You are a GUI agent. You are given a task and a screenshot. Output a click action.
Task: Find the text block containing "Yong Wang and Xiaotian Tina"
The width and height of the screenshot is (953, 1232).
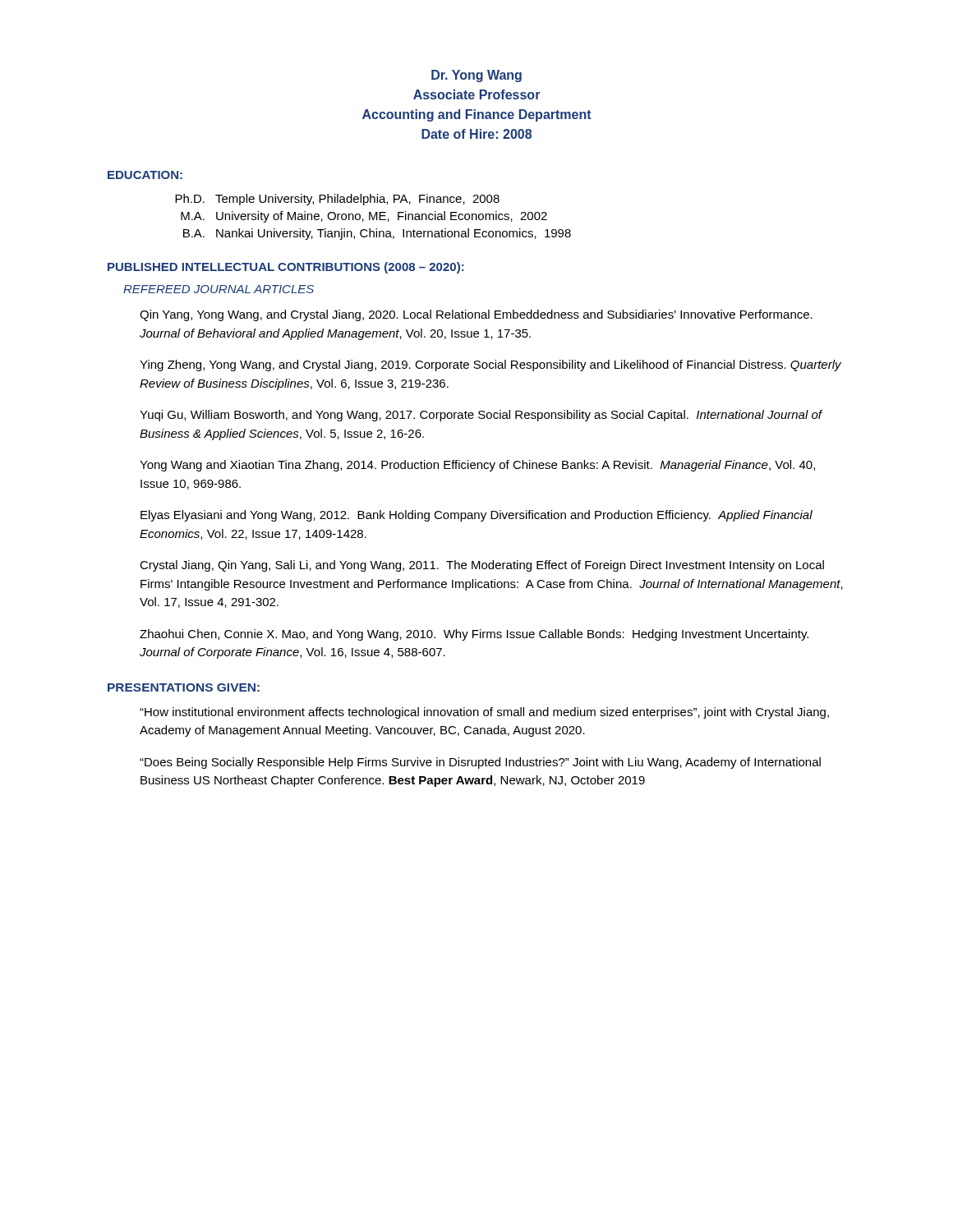(x=478, y=474)
